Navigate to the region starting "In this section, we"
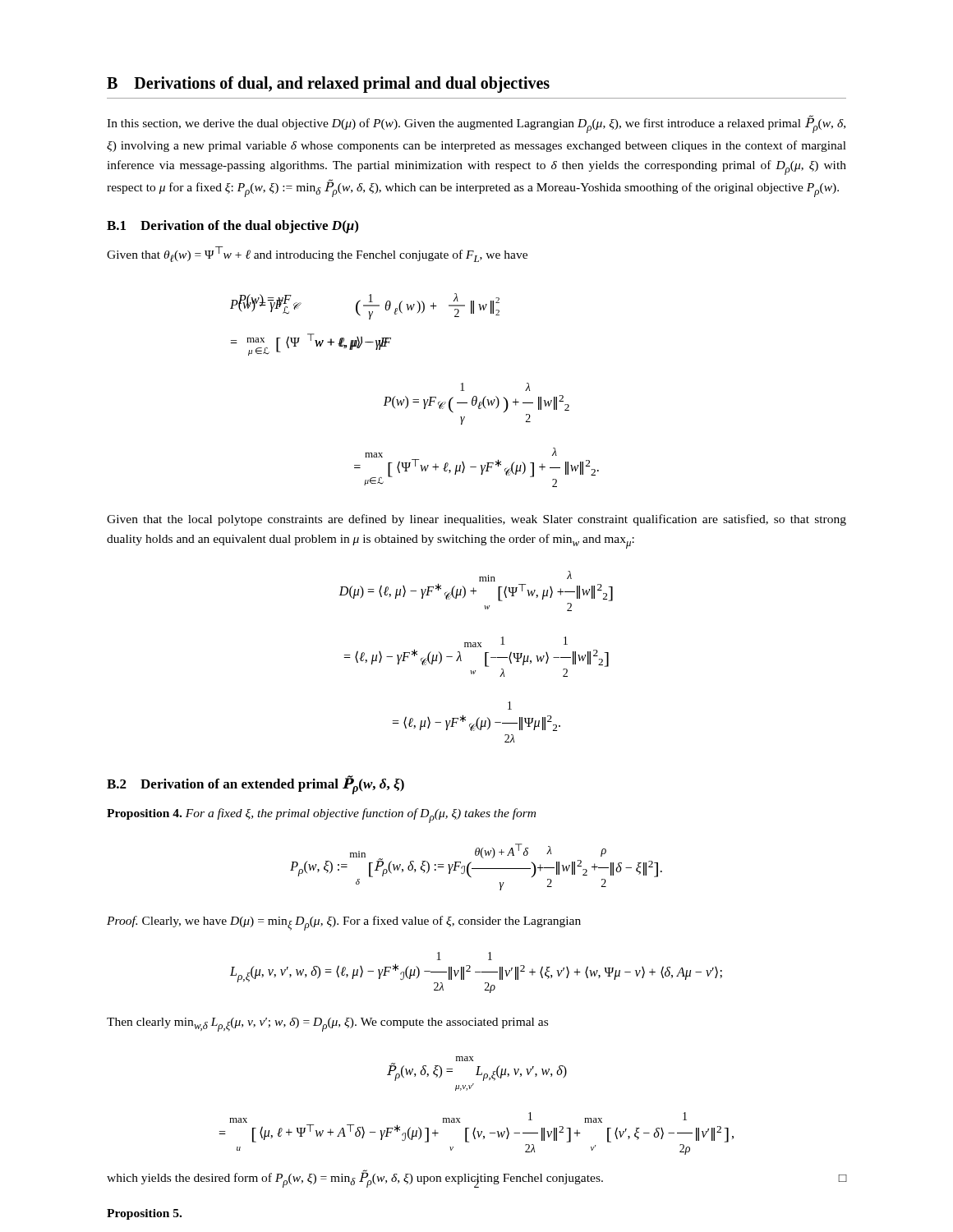The width and height of the screenshot is (953, 1232). click(x=476, y=157)
